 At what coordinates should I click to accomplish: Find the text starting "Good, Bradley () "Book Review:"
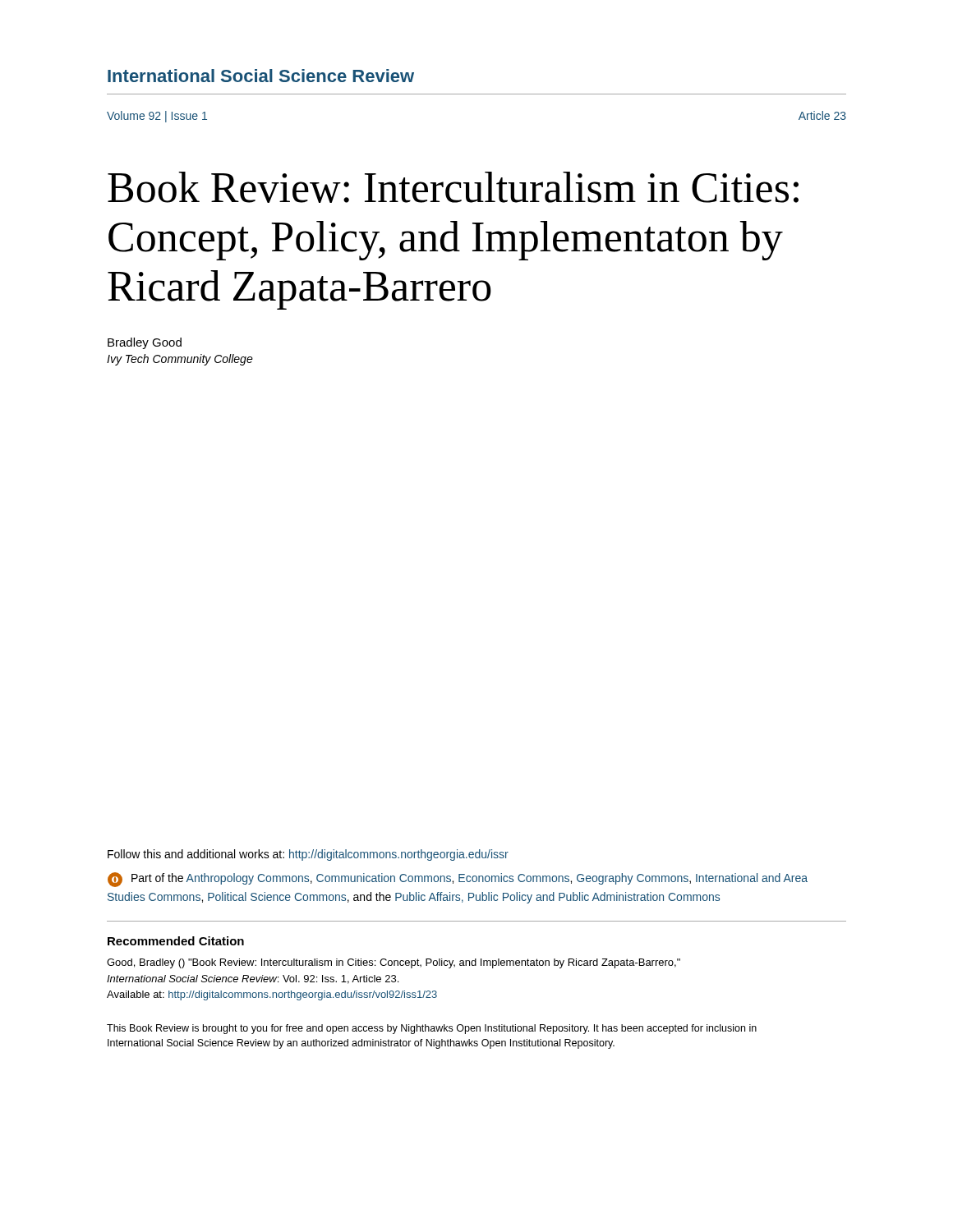click(394, 978)
